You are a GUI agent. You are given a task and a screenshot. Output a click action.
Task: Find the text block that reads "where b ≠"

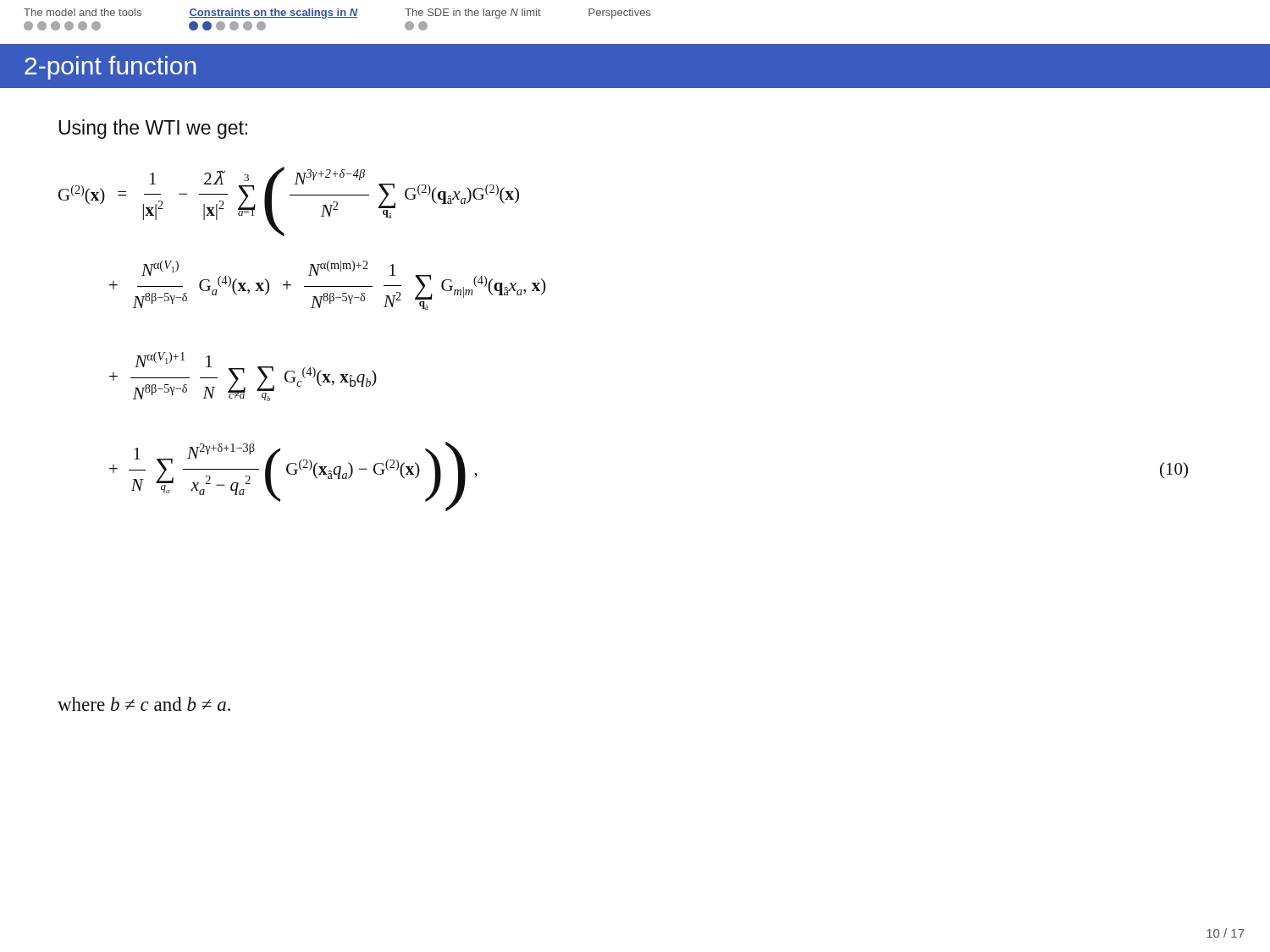point(144,704)
